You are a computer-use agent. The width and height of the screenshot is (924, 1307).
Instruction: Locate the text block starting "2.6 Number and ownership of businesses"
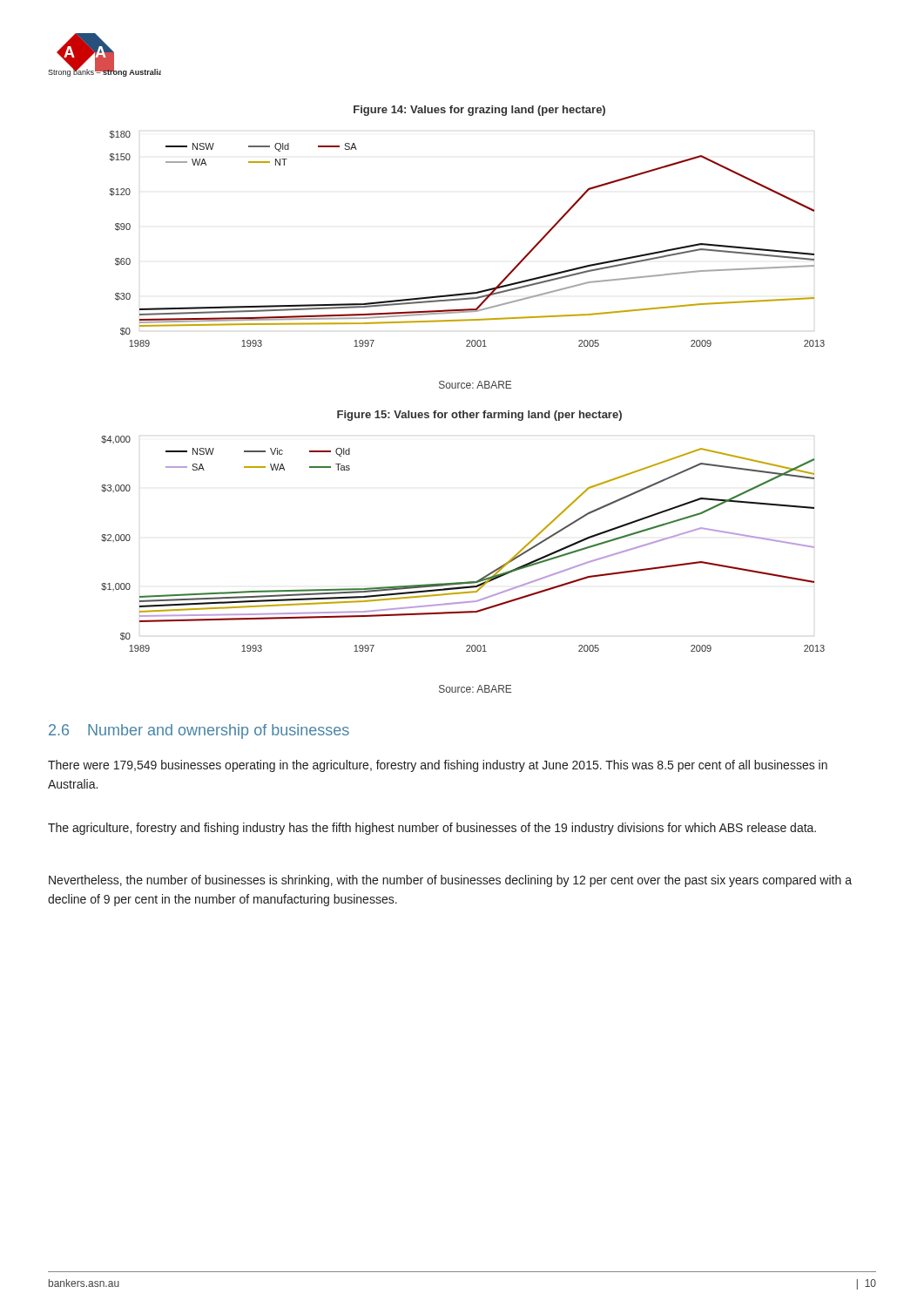[x=199, y=730]
